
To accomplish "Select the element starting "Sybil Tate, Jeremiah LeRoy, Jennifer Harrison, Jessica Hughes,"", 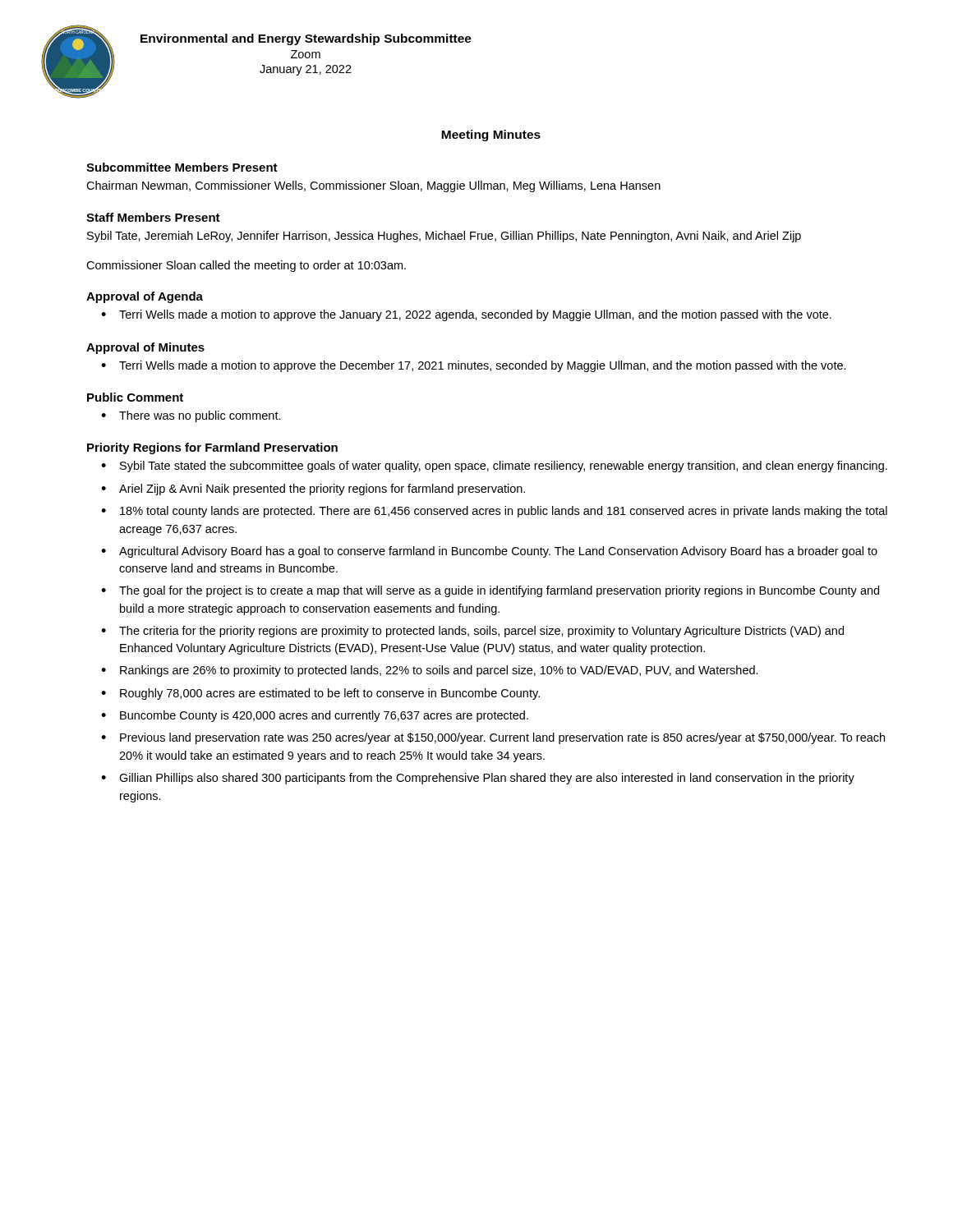I will coord(444,235).
